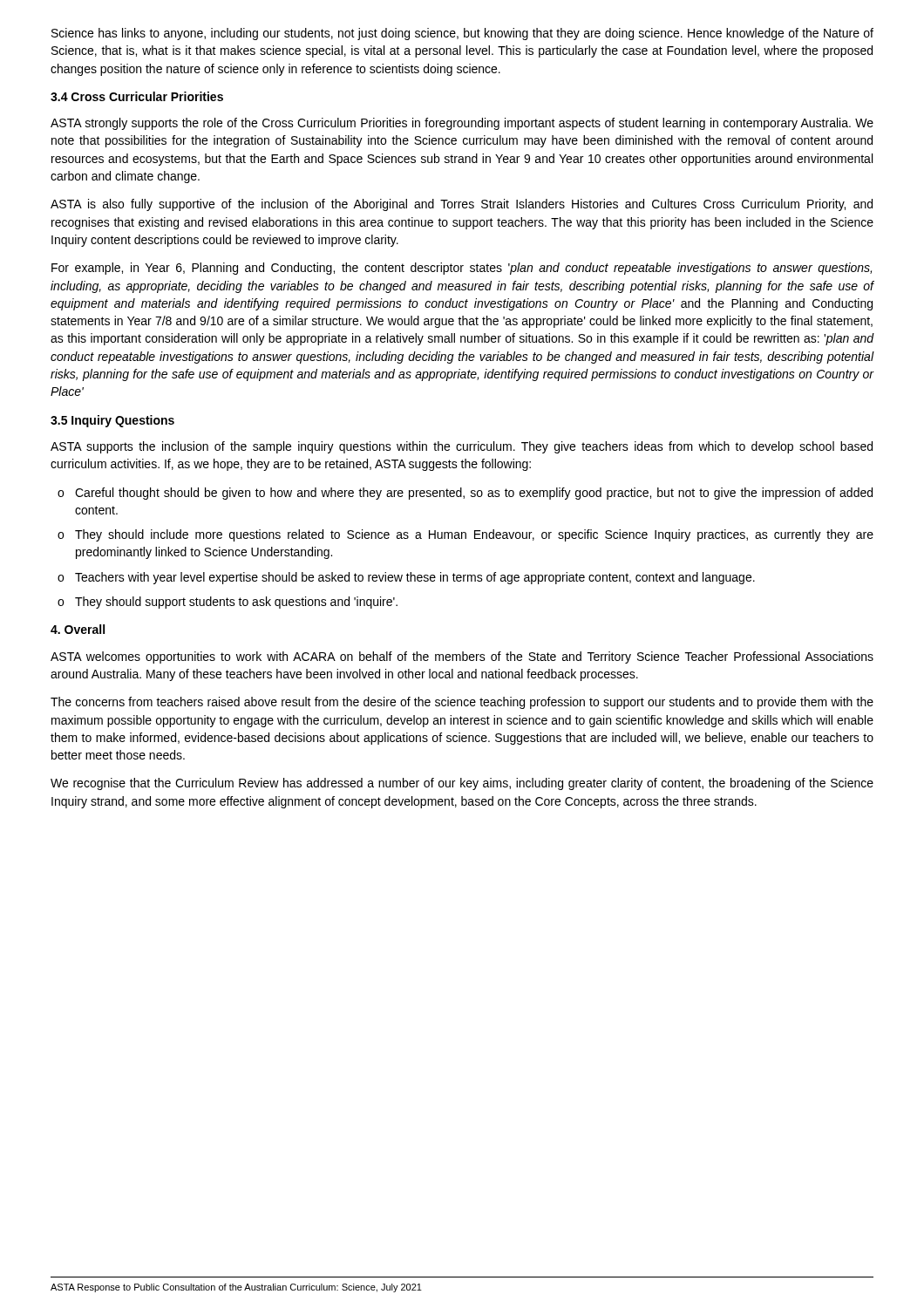Find the list item that reads "They should support"
924x1308 pixels.
tap(228, 603)
